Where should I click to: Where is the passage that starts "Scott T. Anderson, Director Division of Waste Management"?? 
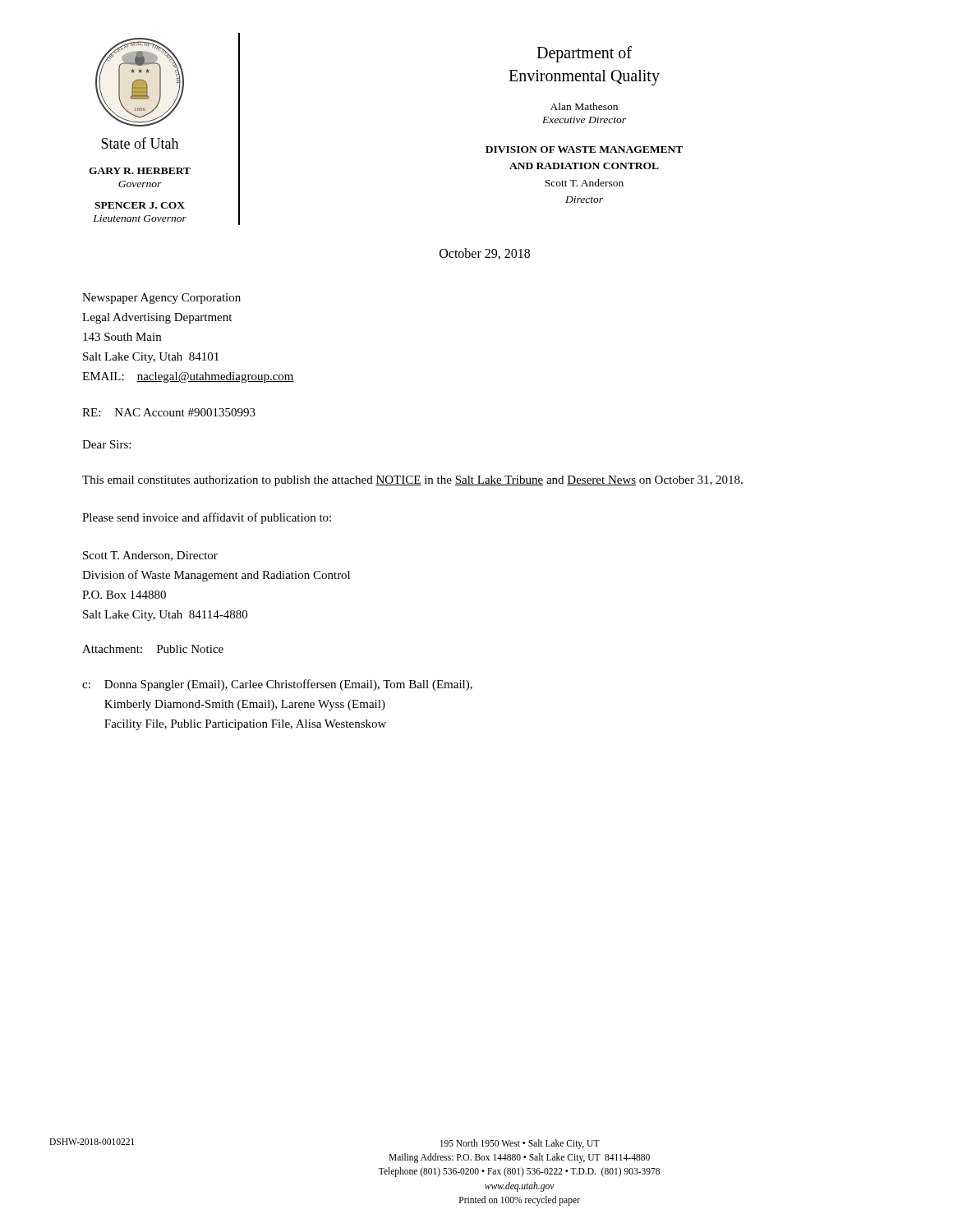click(x=216, y=585)
